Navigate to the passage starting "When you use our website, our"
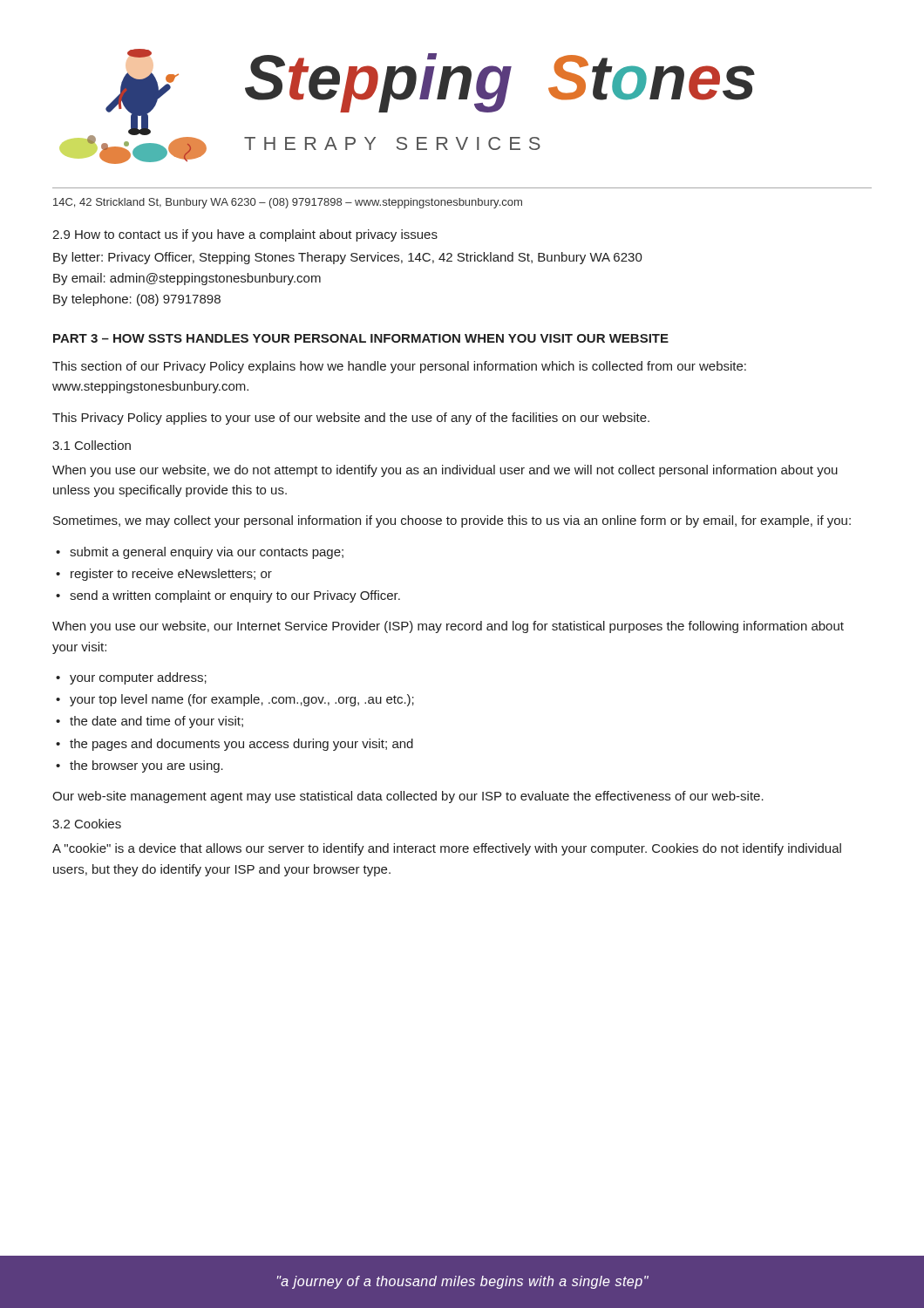The height and width of the screenshot is (1308, 924). (x=448, y=636)
